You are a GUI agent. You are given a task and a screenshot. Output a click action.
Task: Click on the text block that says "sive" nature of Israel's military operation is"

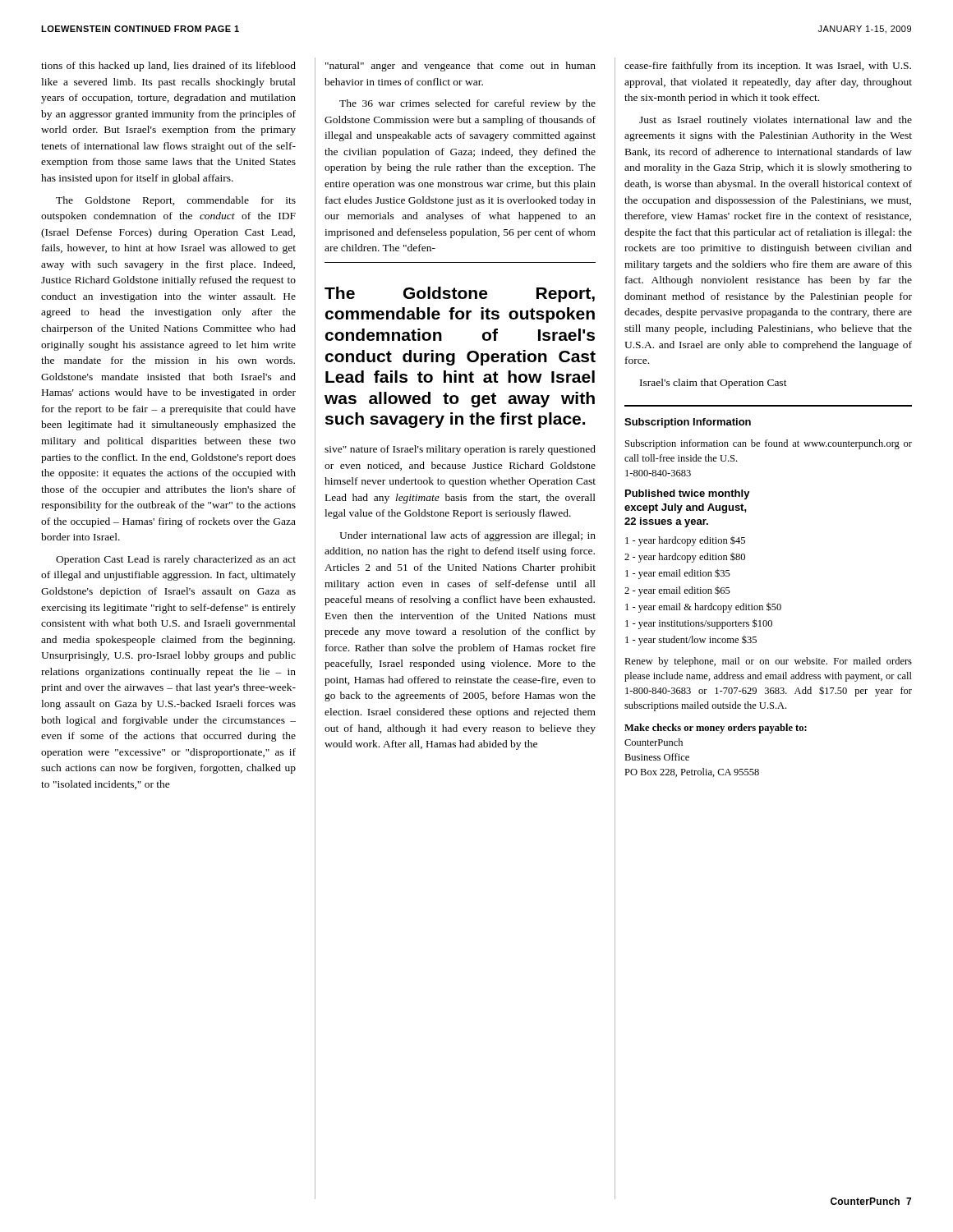click(x=460, y=597)
